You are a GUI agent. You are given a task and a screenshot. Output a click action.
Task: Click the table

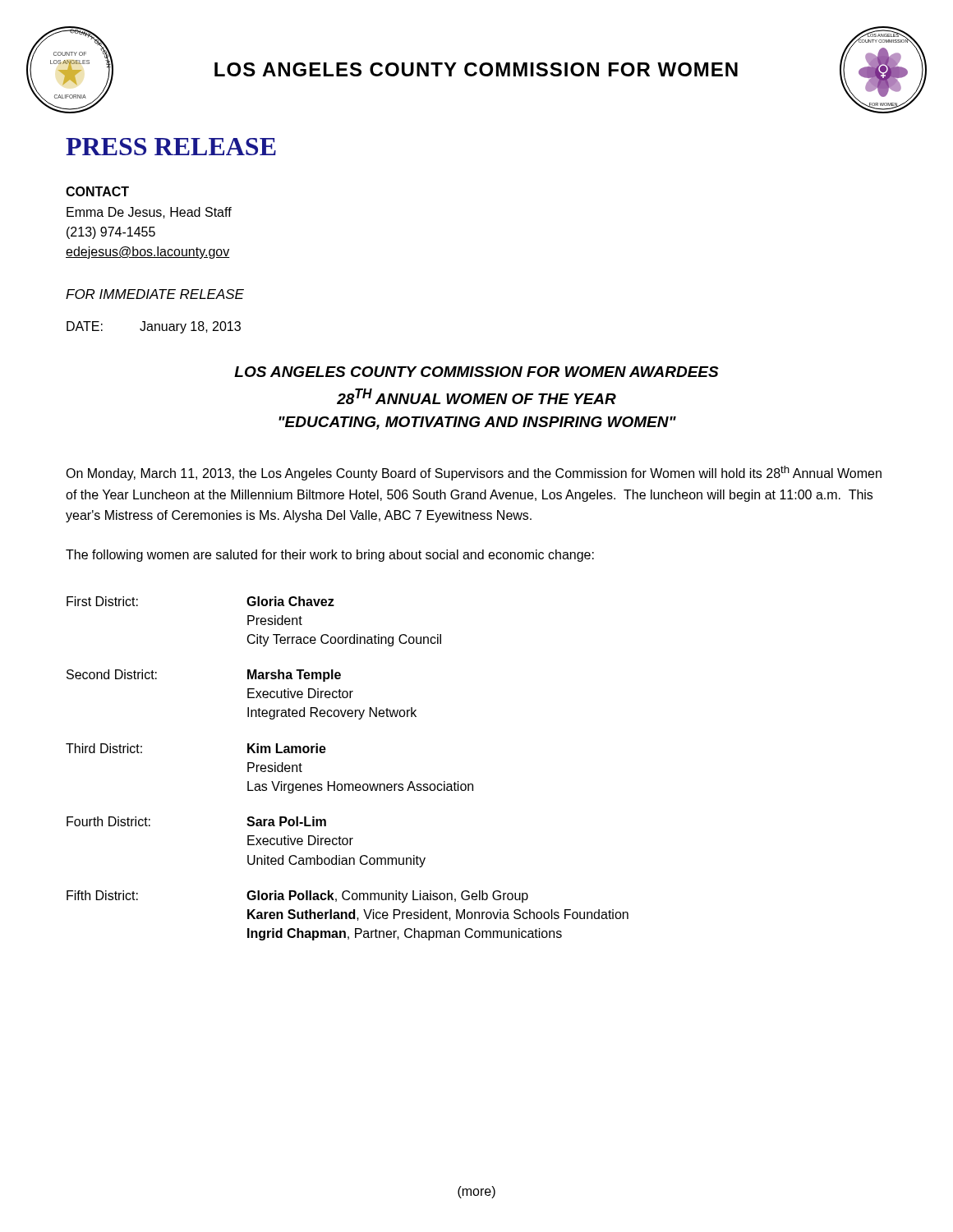pyautogui.click(x=476, y=767)
